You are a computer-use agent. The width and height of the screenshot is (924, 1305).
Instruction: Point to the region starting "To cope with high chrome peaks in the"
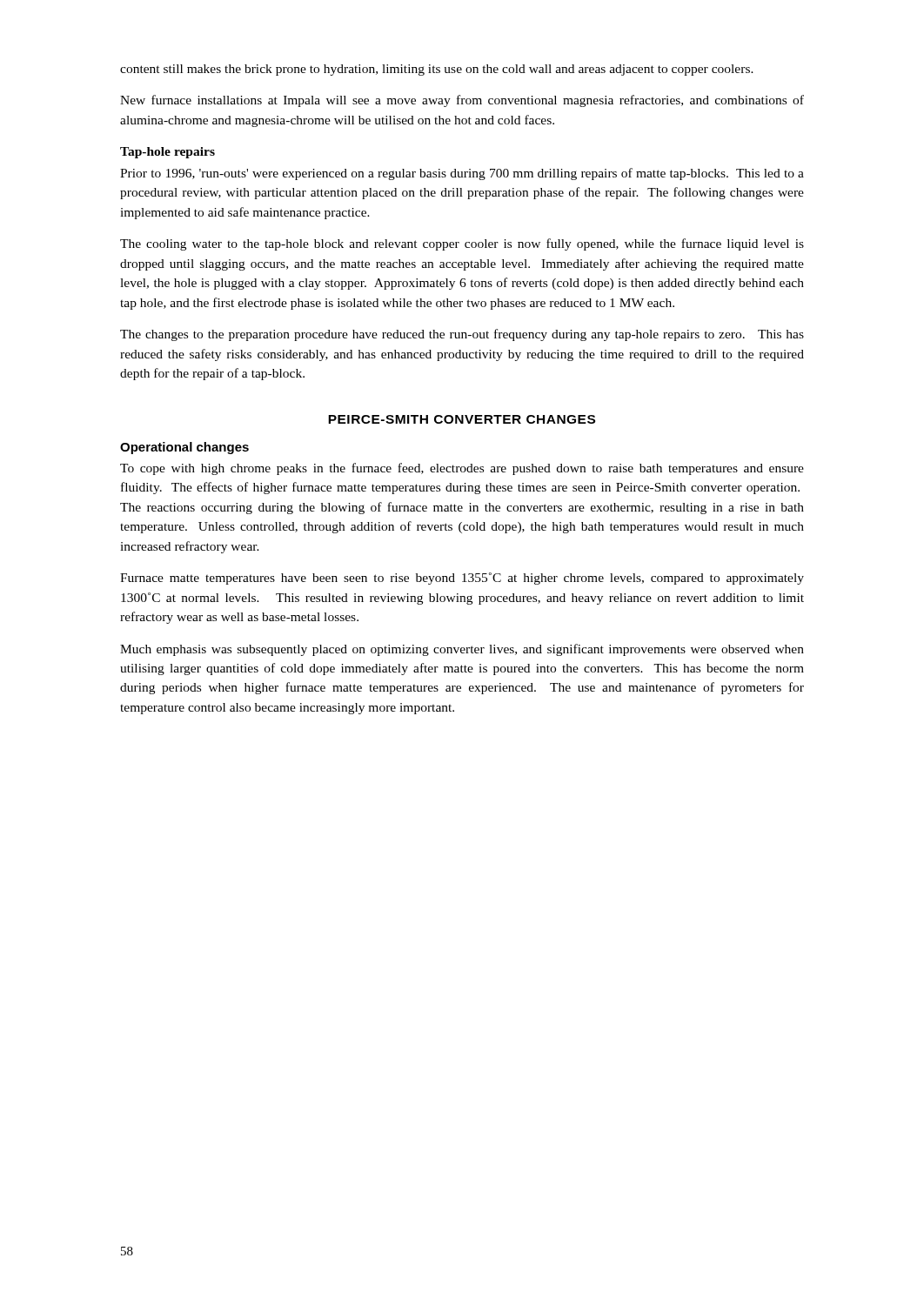[462, 507]
